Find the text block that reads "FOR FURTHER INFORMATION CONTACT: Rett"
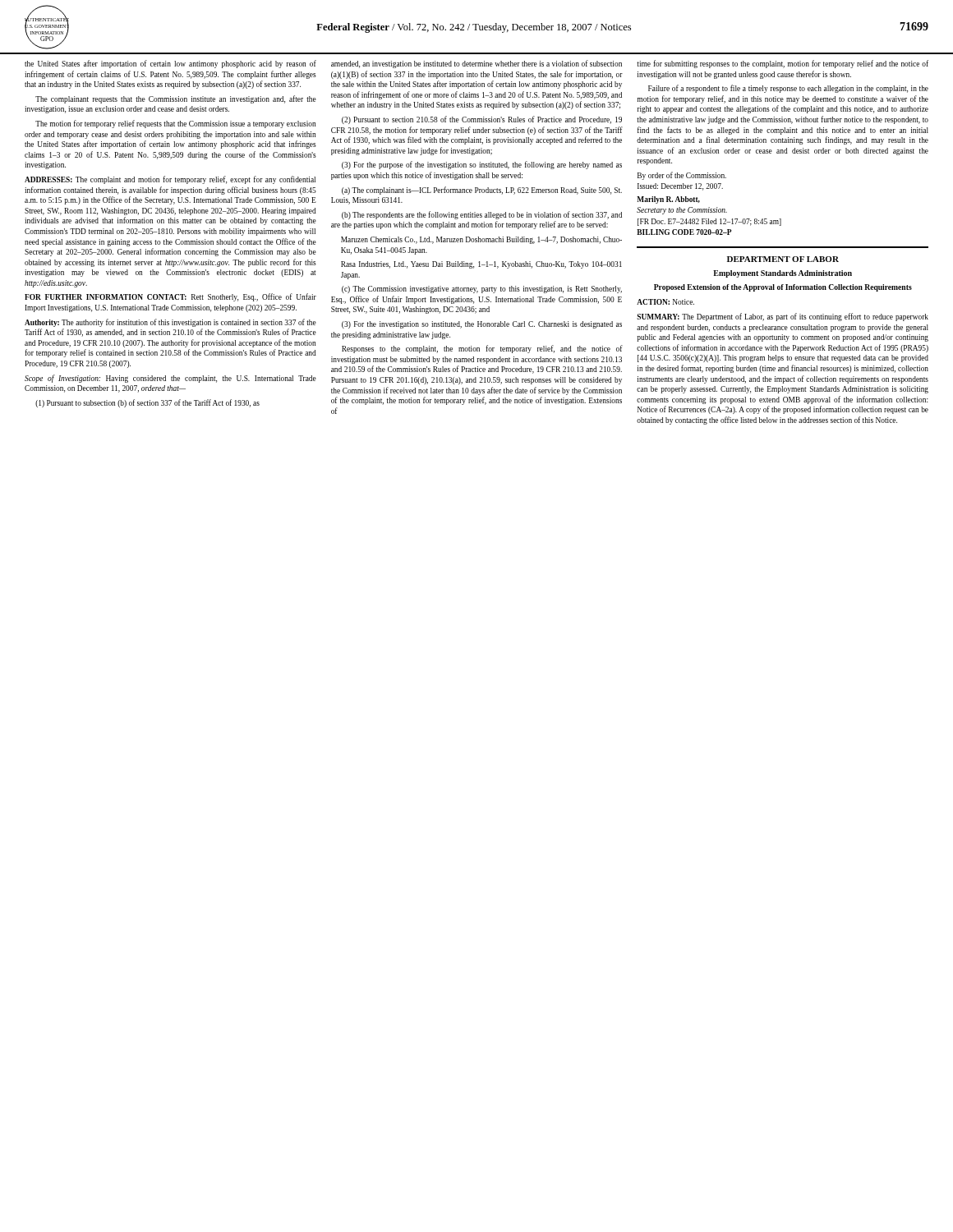The height and width of the screenshot is (1232, 953). point(170,303)
